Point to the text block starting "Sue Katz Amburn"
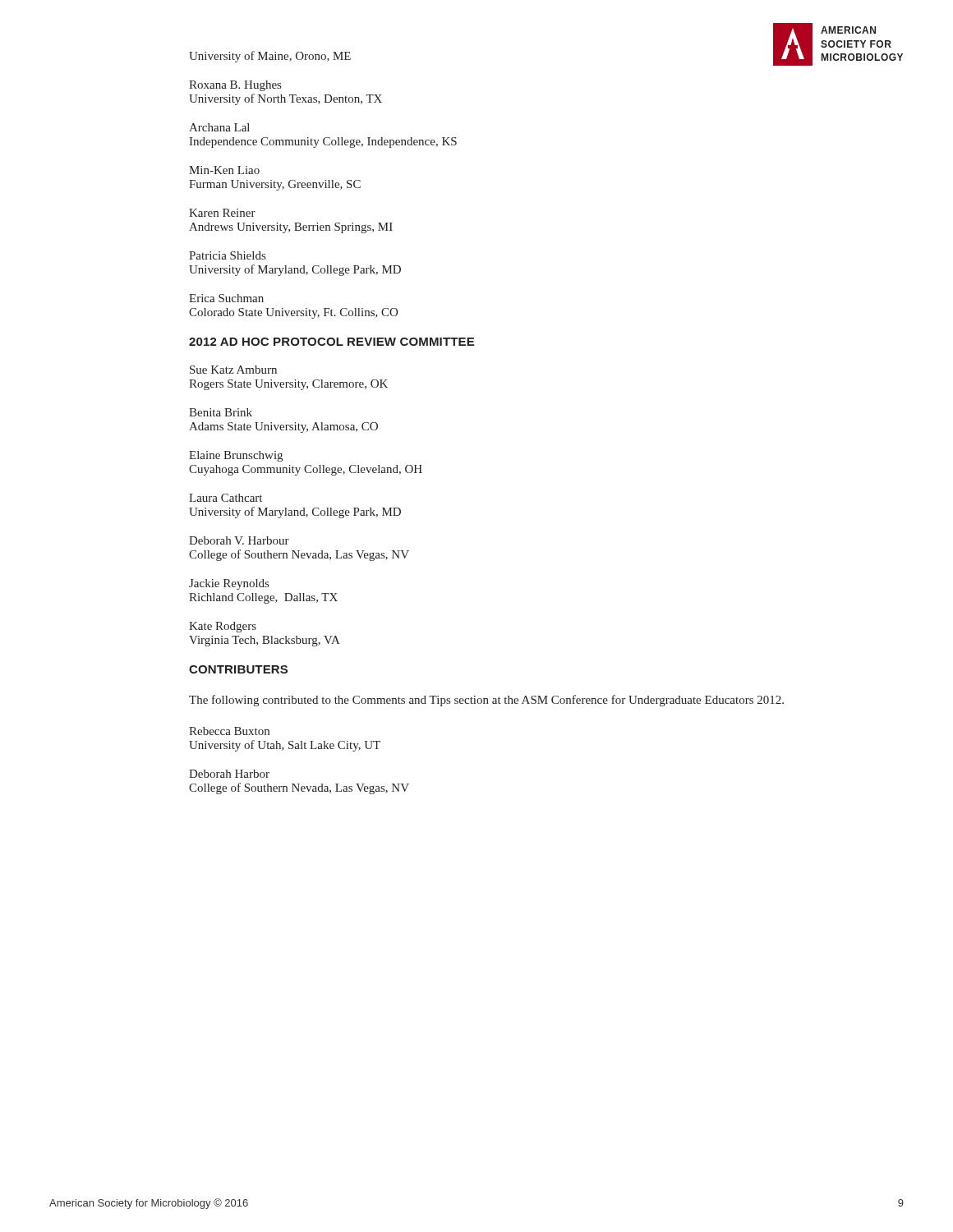953x1232 pixels. point(233,370)
